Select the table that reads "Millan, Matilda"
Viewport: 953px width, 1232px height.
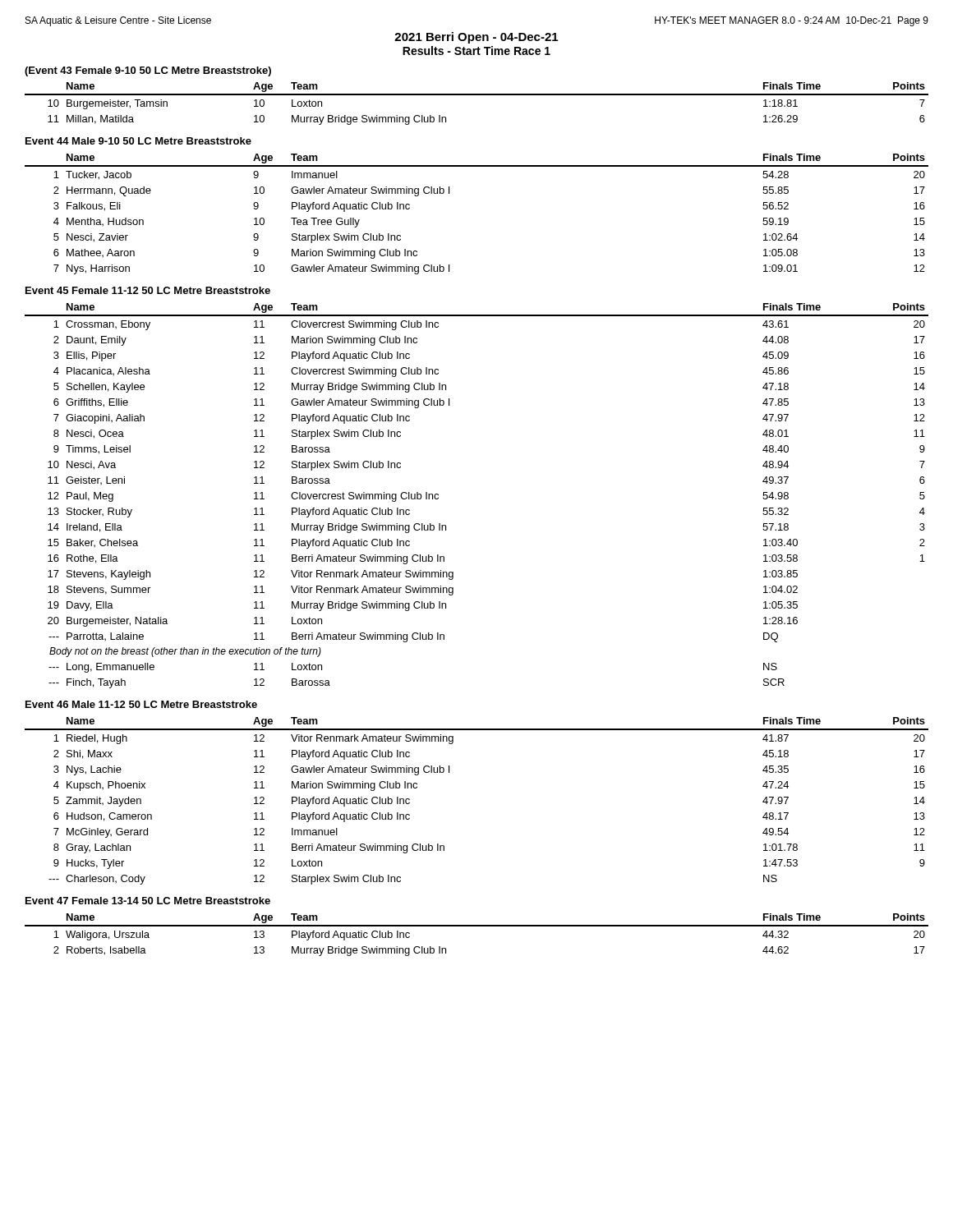(x=476, y=102)
